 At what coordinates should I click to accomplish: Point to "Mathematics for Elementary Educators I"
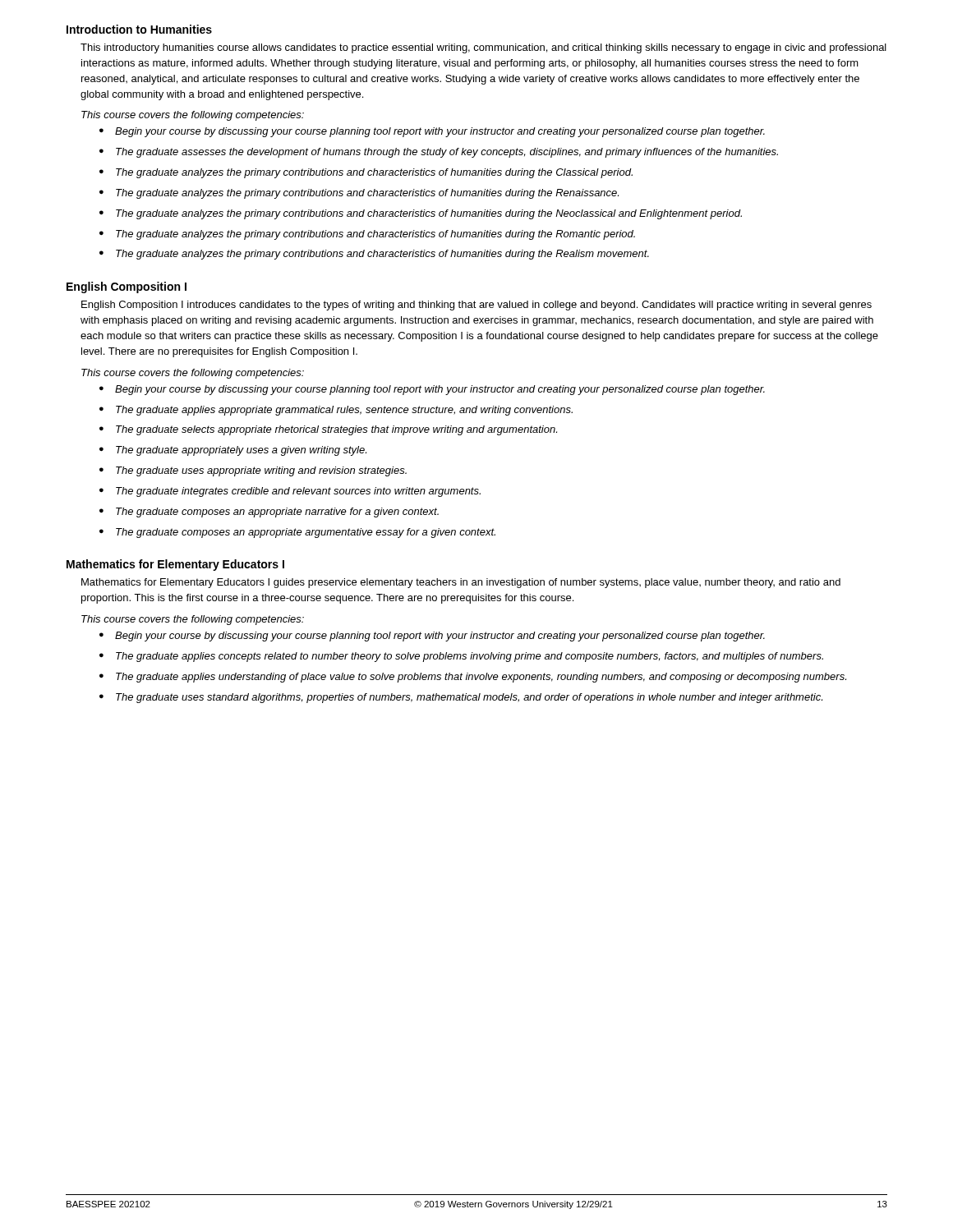(x=175, y=565)
